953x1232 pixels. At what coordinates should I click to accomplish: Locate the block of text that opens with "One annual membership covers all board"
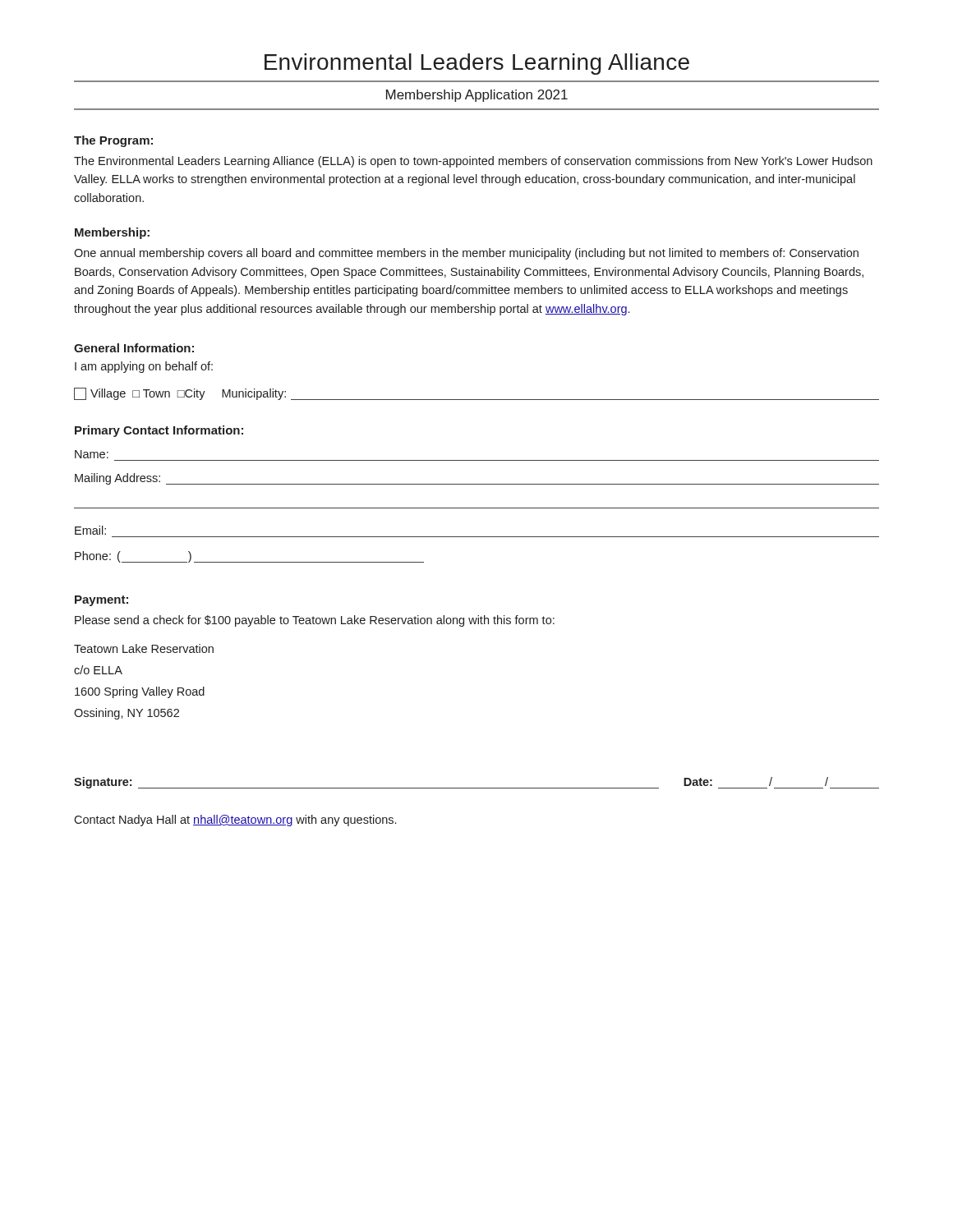coord(469,281)
